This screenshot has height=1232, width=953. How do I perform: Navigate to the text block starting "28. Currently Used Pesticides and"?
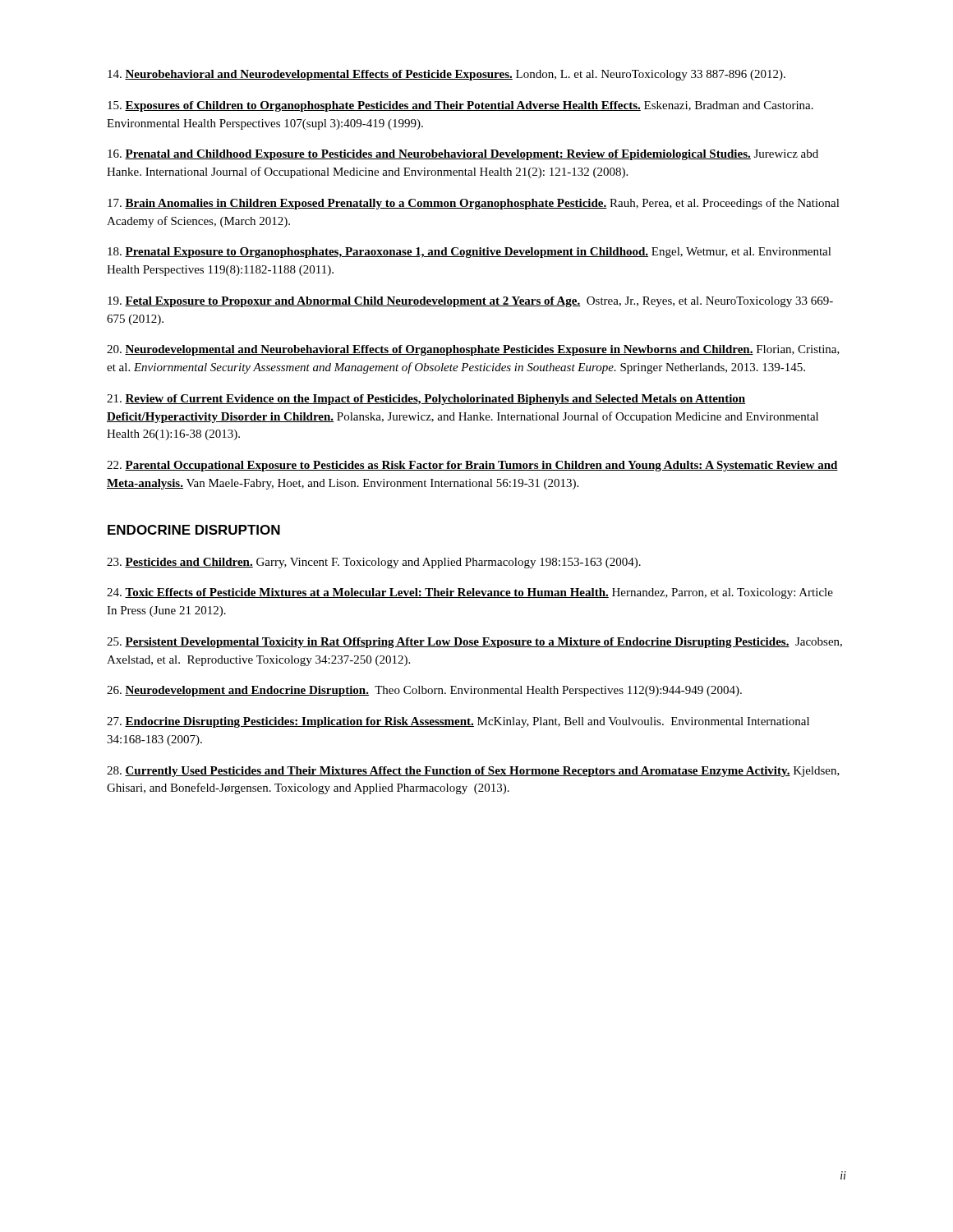[473, 779]
